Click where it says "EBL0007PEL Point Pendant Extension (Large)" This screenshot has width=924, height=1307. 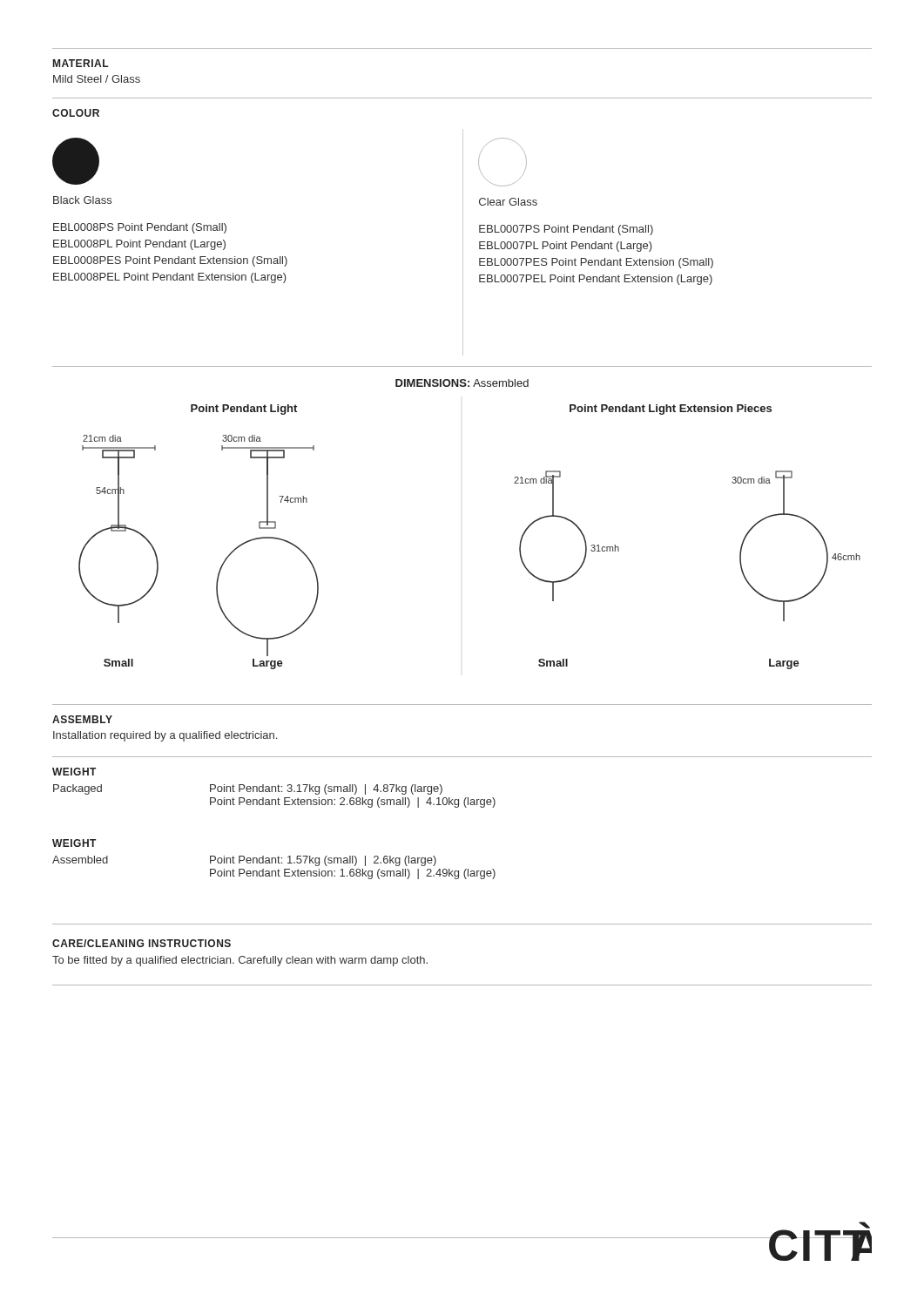[x=596, y=278]
